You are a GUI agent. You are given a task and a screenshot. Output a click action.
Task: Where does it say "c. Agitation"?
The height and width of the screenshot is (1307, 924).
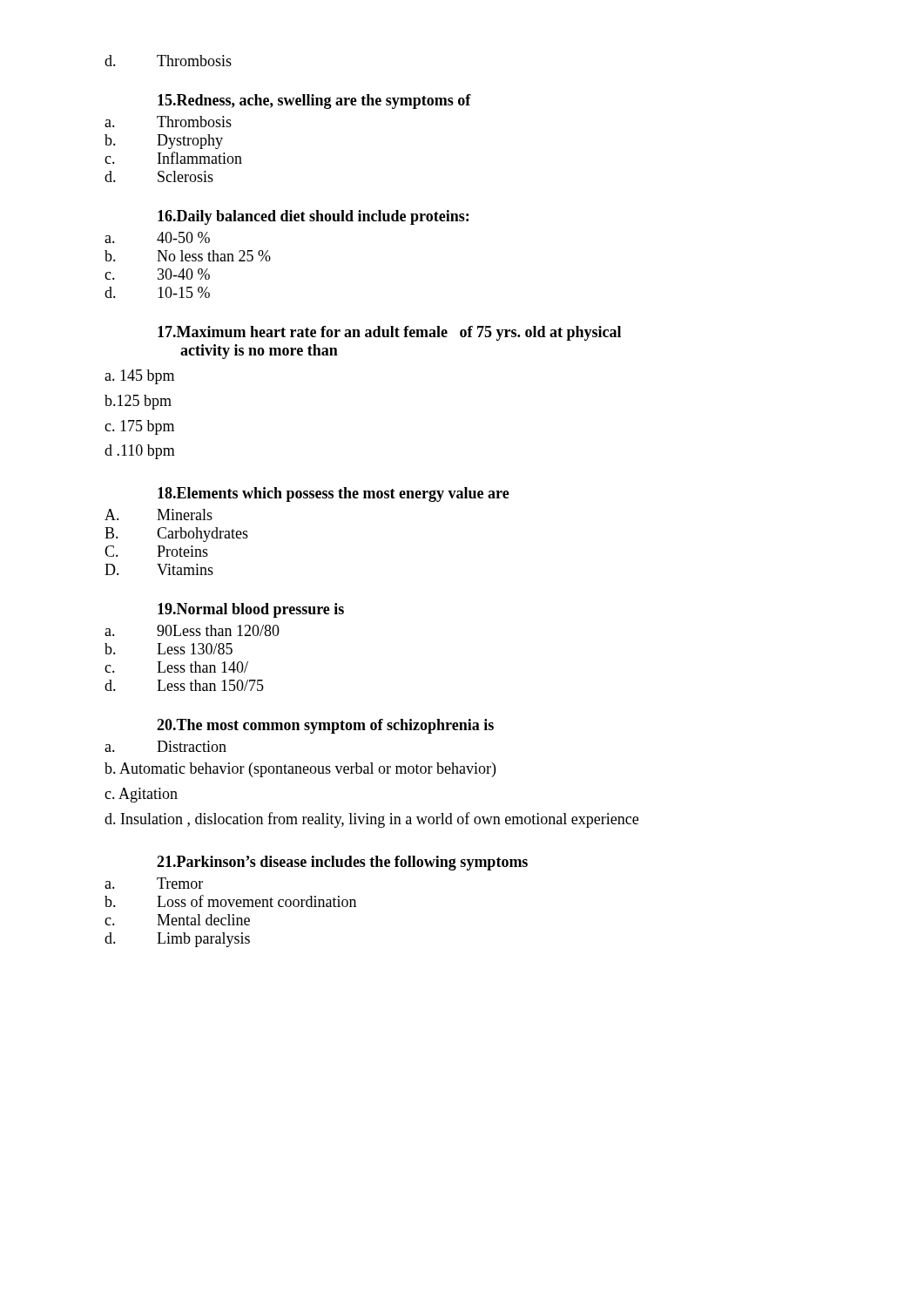[x=141, y=794]
